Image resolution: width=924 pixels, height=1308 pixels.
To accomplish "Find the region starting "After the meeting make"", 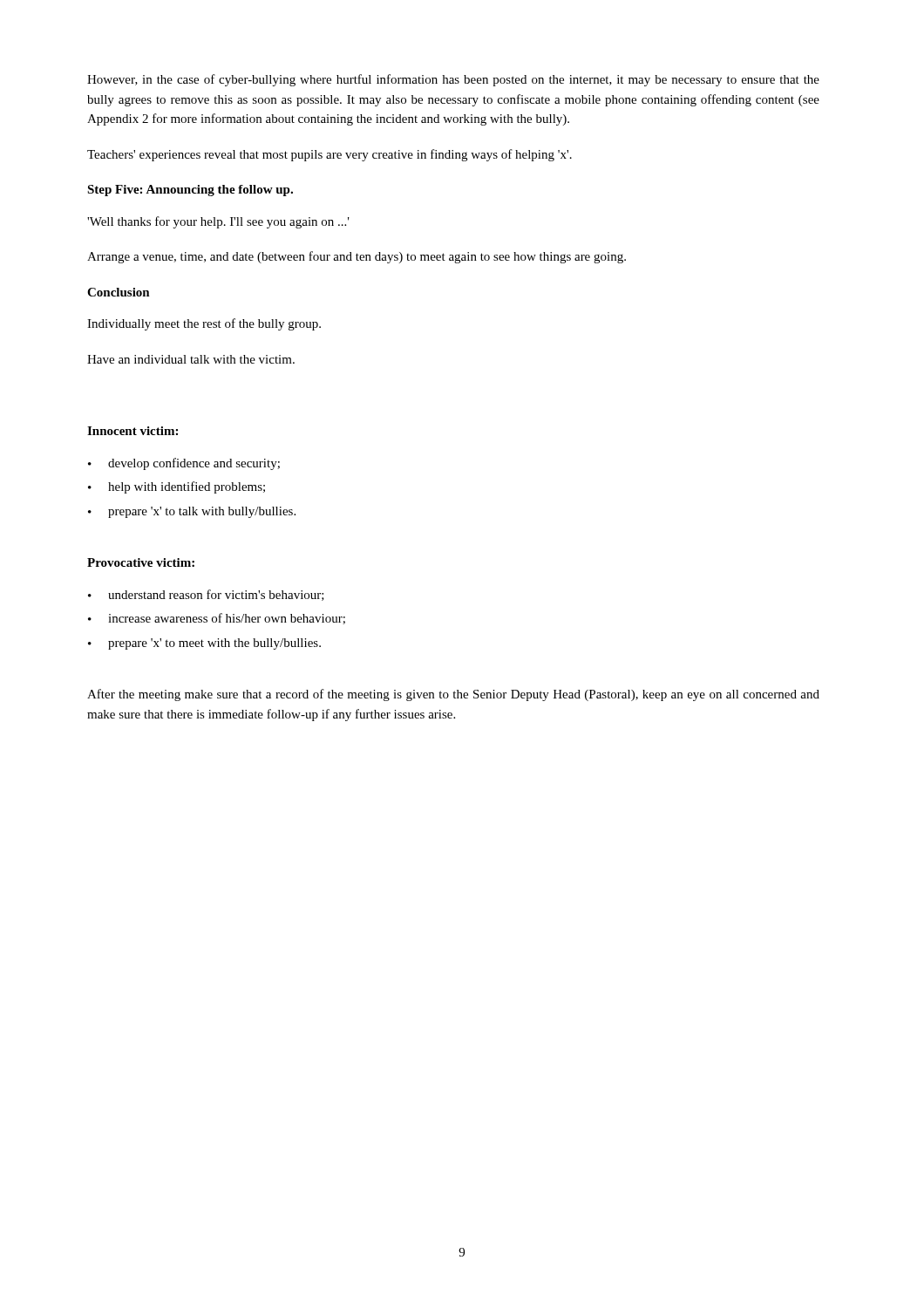I will 453,704.
